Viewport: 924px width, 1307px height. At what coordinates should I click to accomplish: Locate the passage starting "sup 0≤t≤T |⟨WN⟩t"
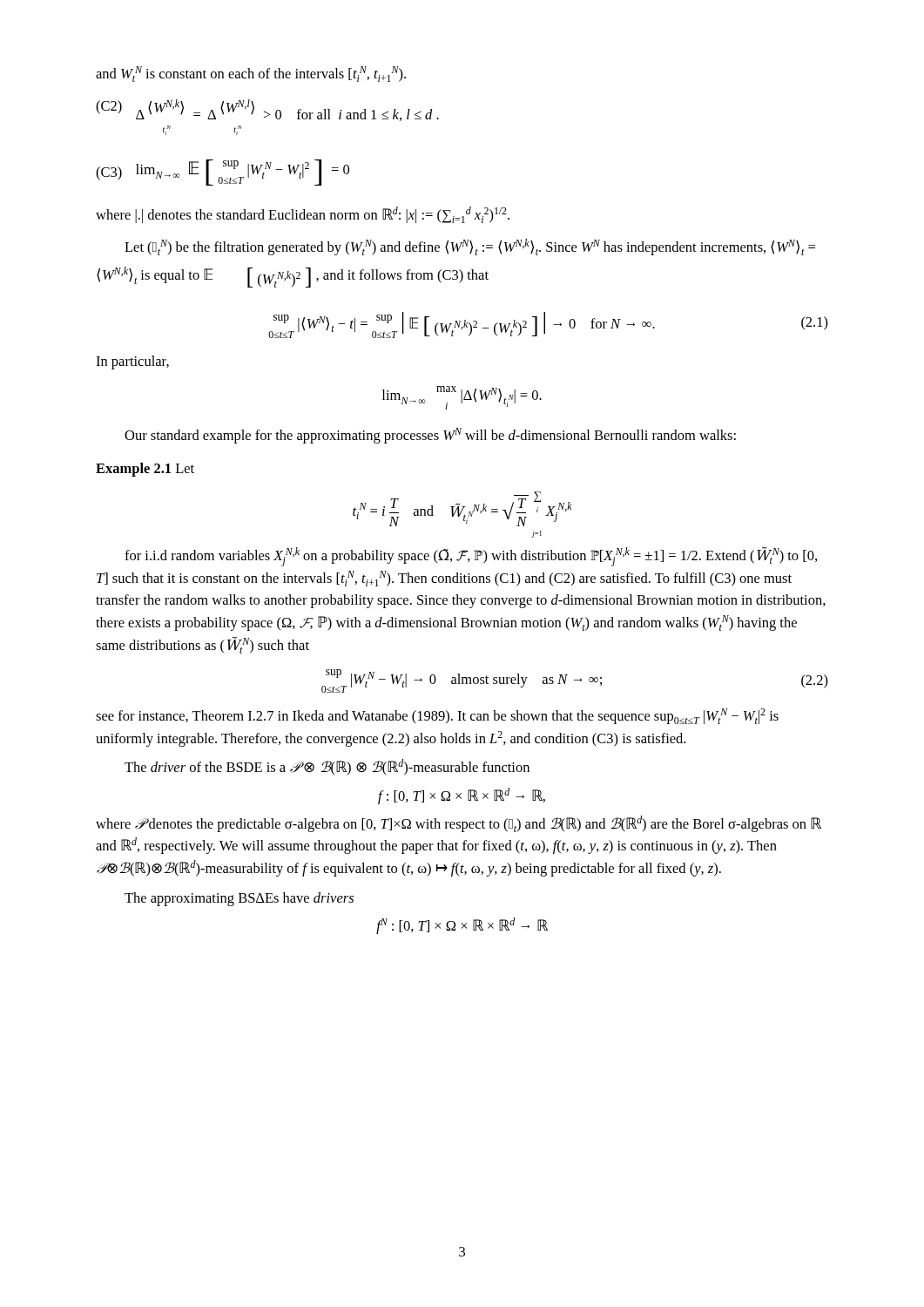[548, 324]
